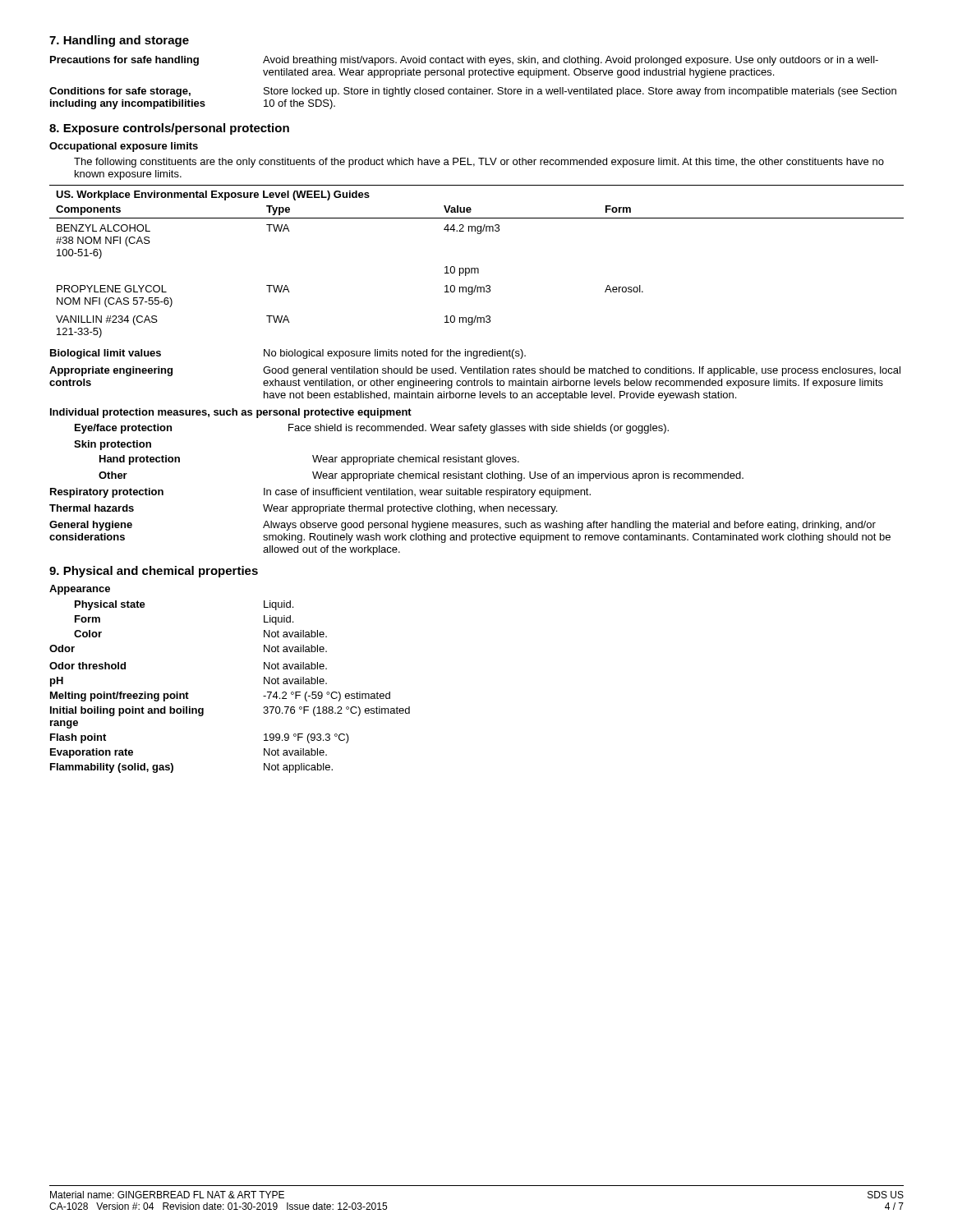This screenshot has height=1232, width=953.
Task: Locate the element starting "Other Wear appropriate chemical resistant"
Action: pyautogui.click(x=476, y=475)
